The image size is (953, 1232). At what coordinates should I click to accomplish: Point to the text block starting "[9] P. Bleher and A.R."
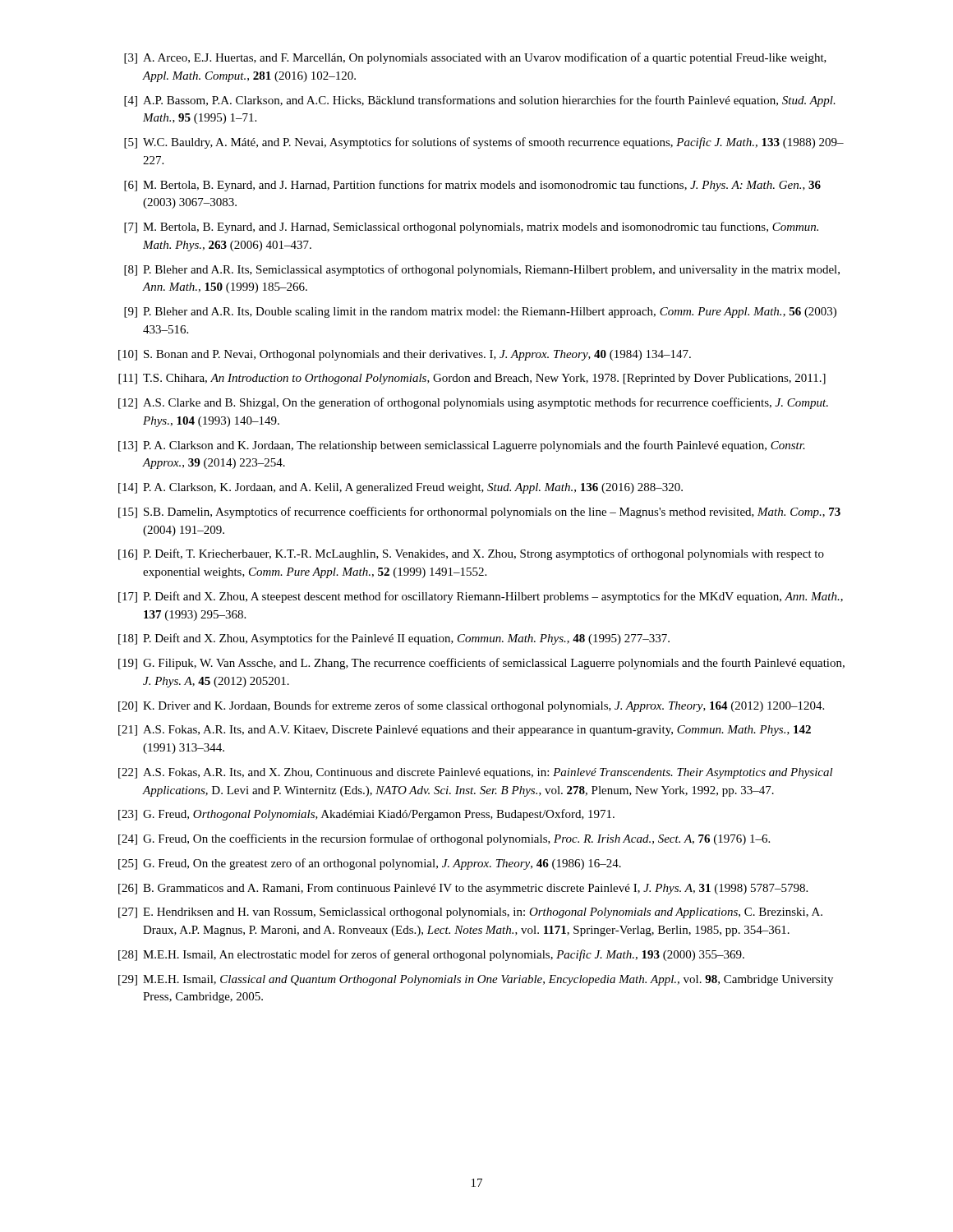pyautogui.click(x=476, y=321)
